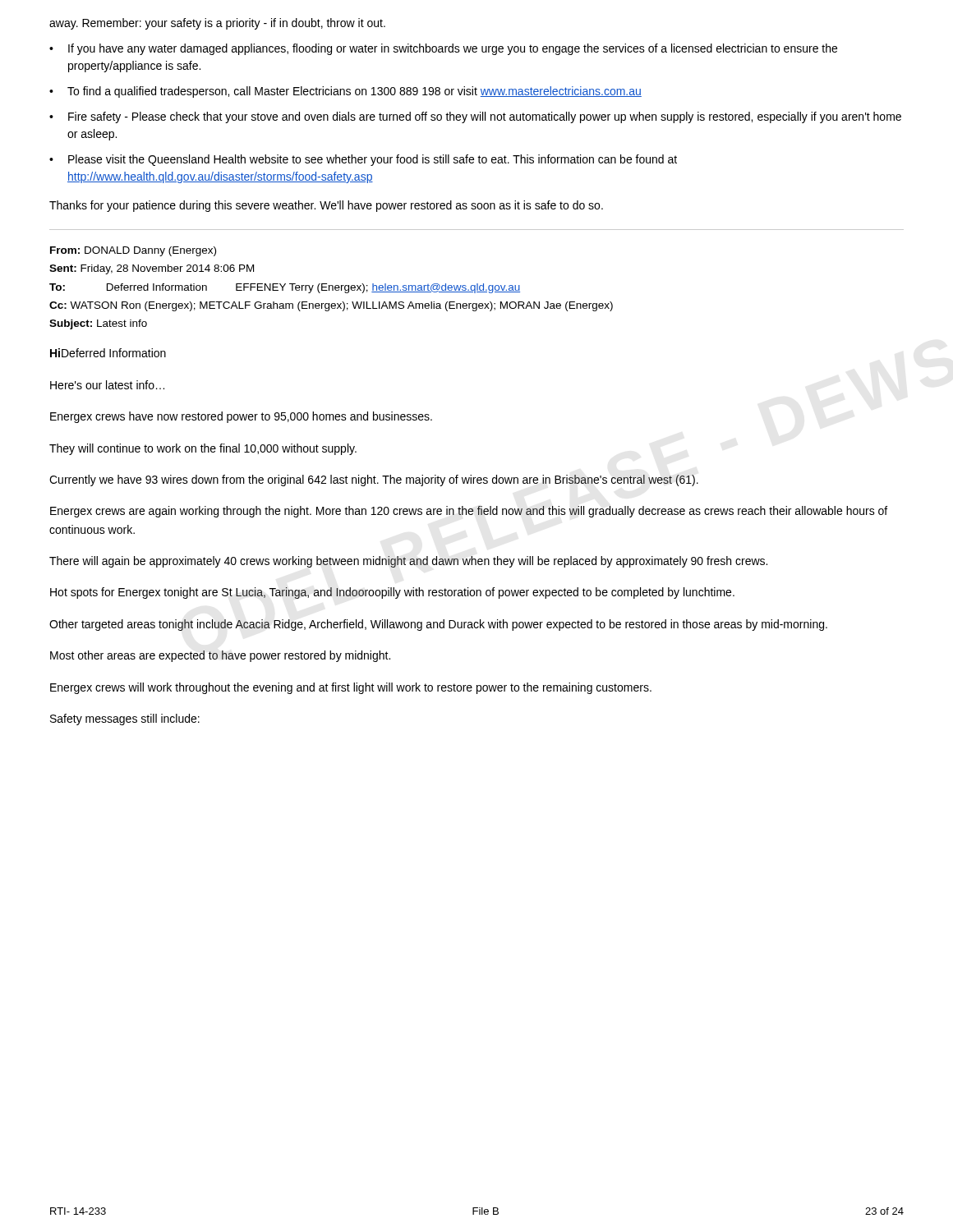
Task: Locate the block starting "• Fire safety - Please check that your"
Action: point(476,126)
